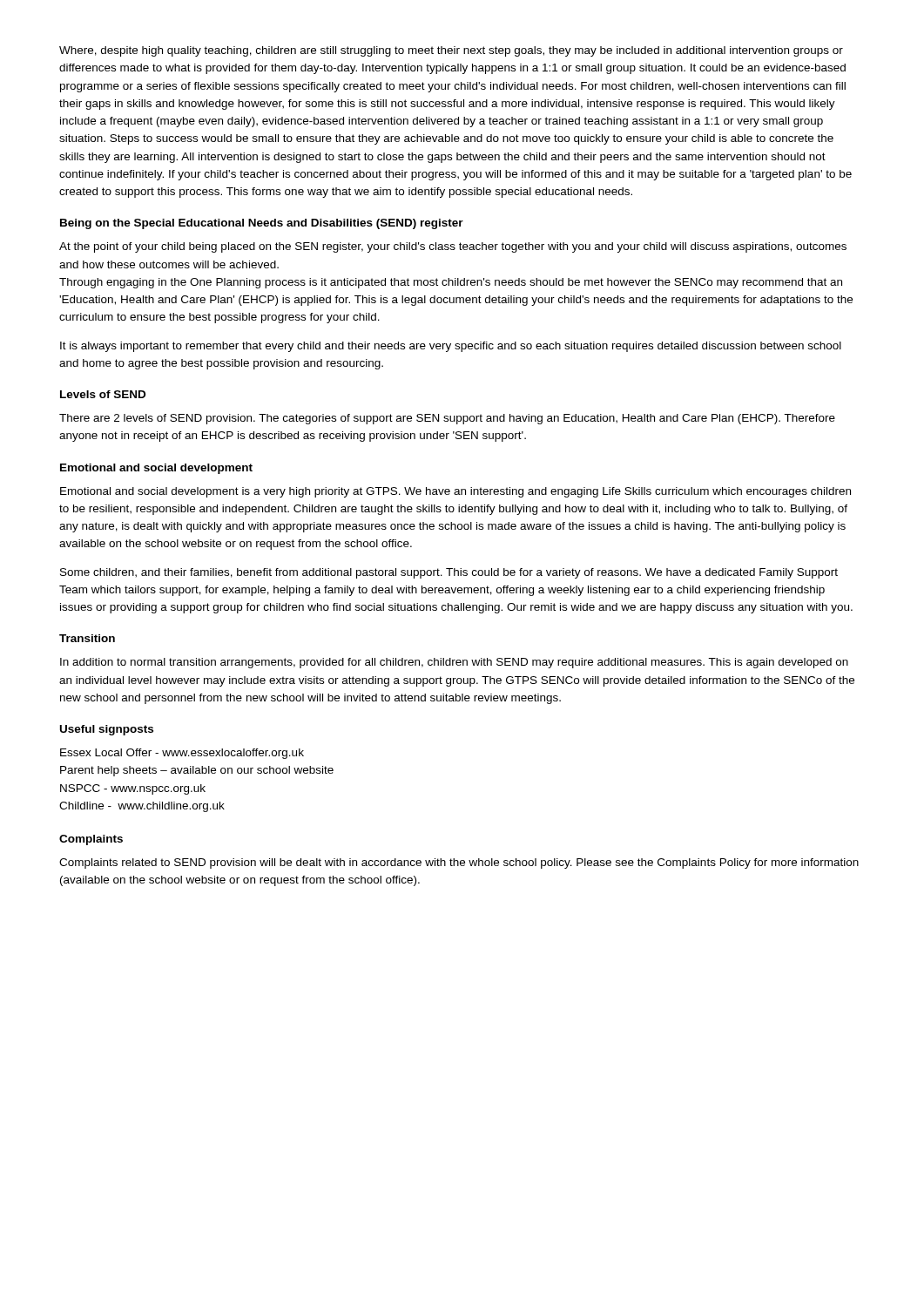Where is the passage that starts "Some children, and their"?

(456, 589)
